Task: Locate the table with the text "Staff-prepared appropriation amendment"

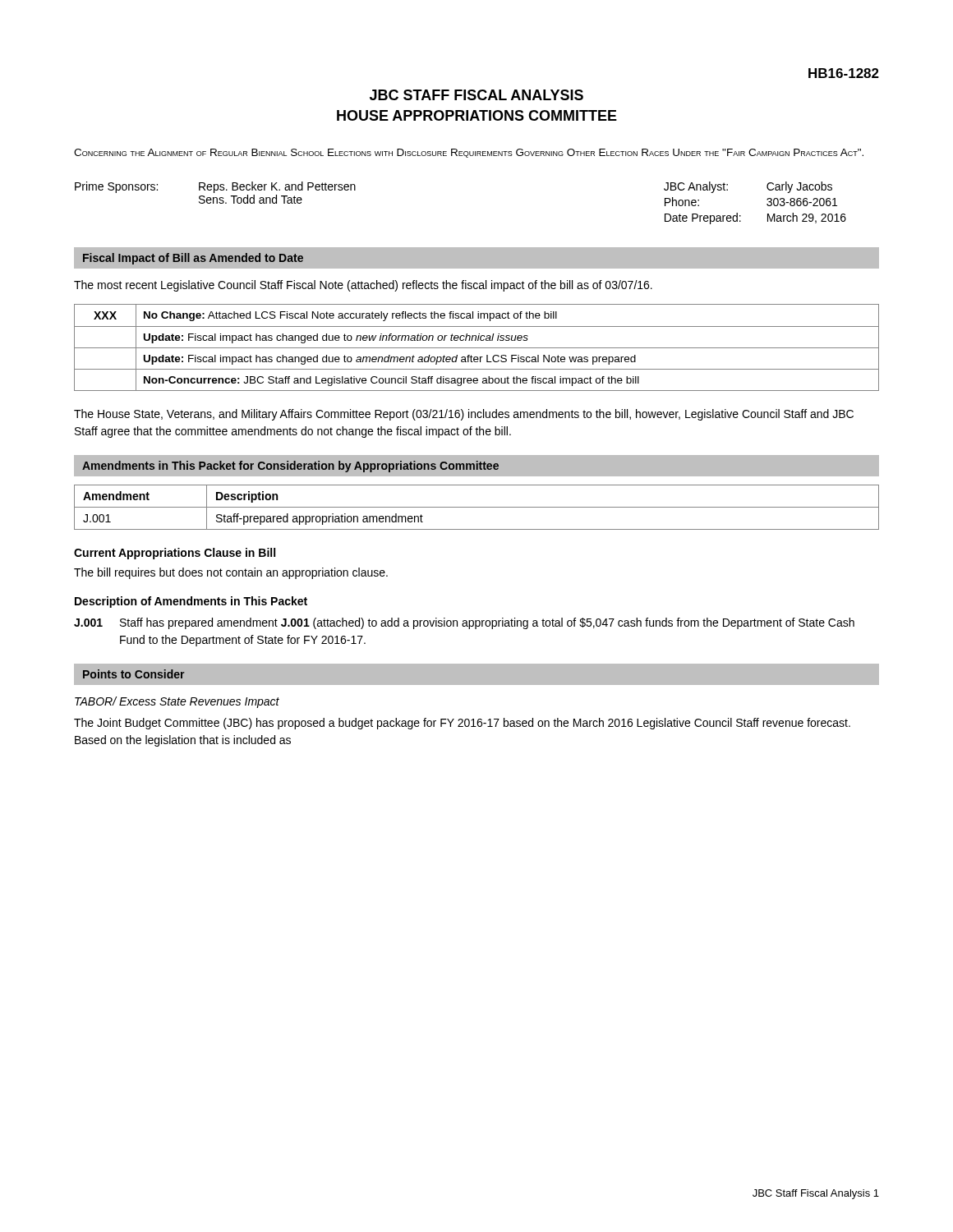Action: pos(476,507)
